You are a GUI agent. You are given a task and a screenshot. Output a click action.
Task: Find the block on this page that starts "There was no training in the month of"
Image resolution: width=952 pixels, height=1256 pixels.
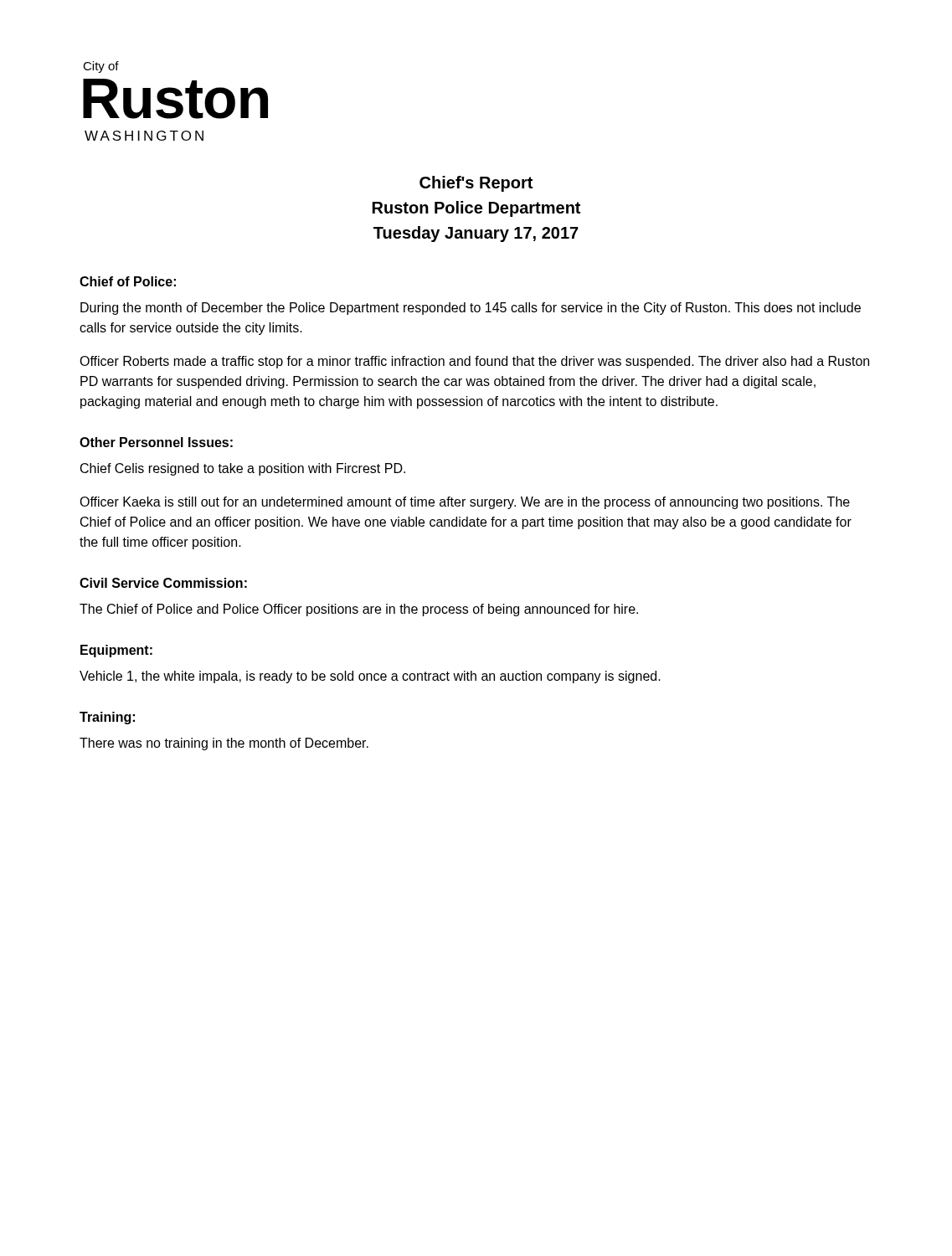tap(224, 743)
